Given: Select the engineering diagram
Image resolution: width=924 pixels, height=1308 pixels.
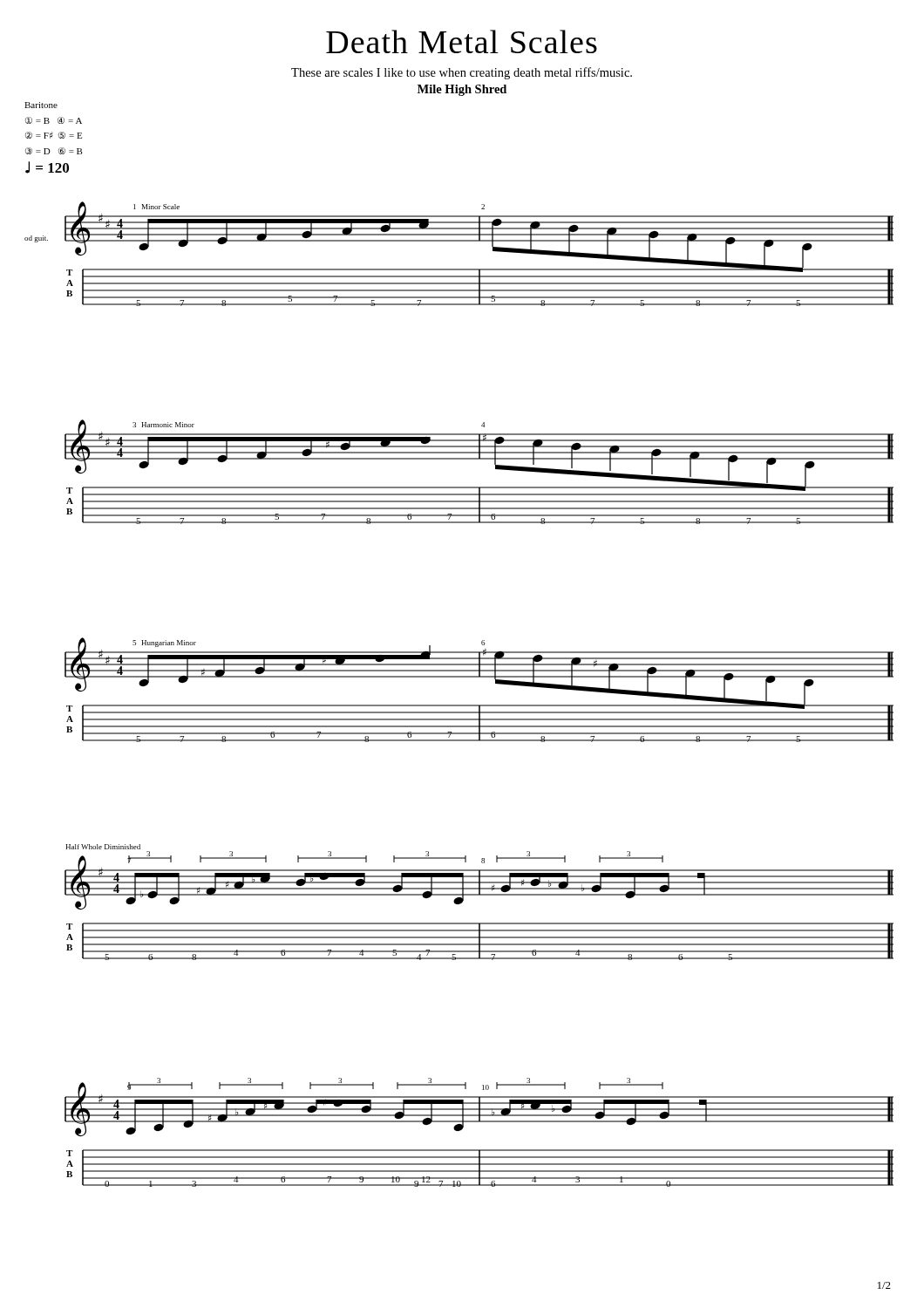Looking at the screenshot, I should [462, 263].
